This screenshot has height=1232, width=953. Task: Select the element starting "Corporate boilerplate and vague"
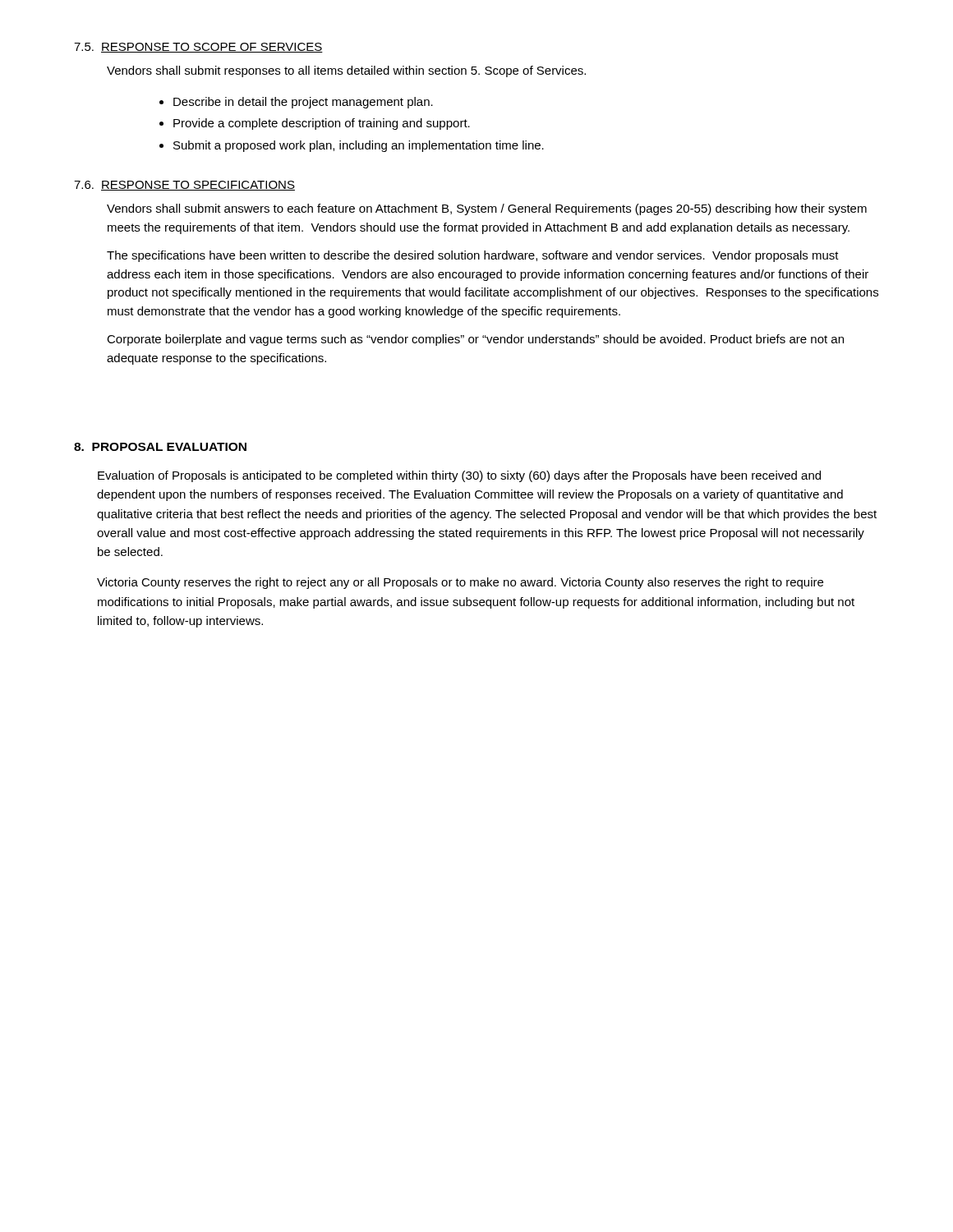click(476, 348)
